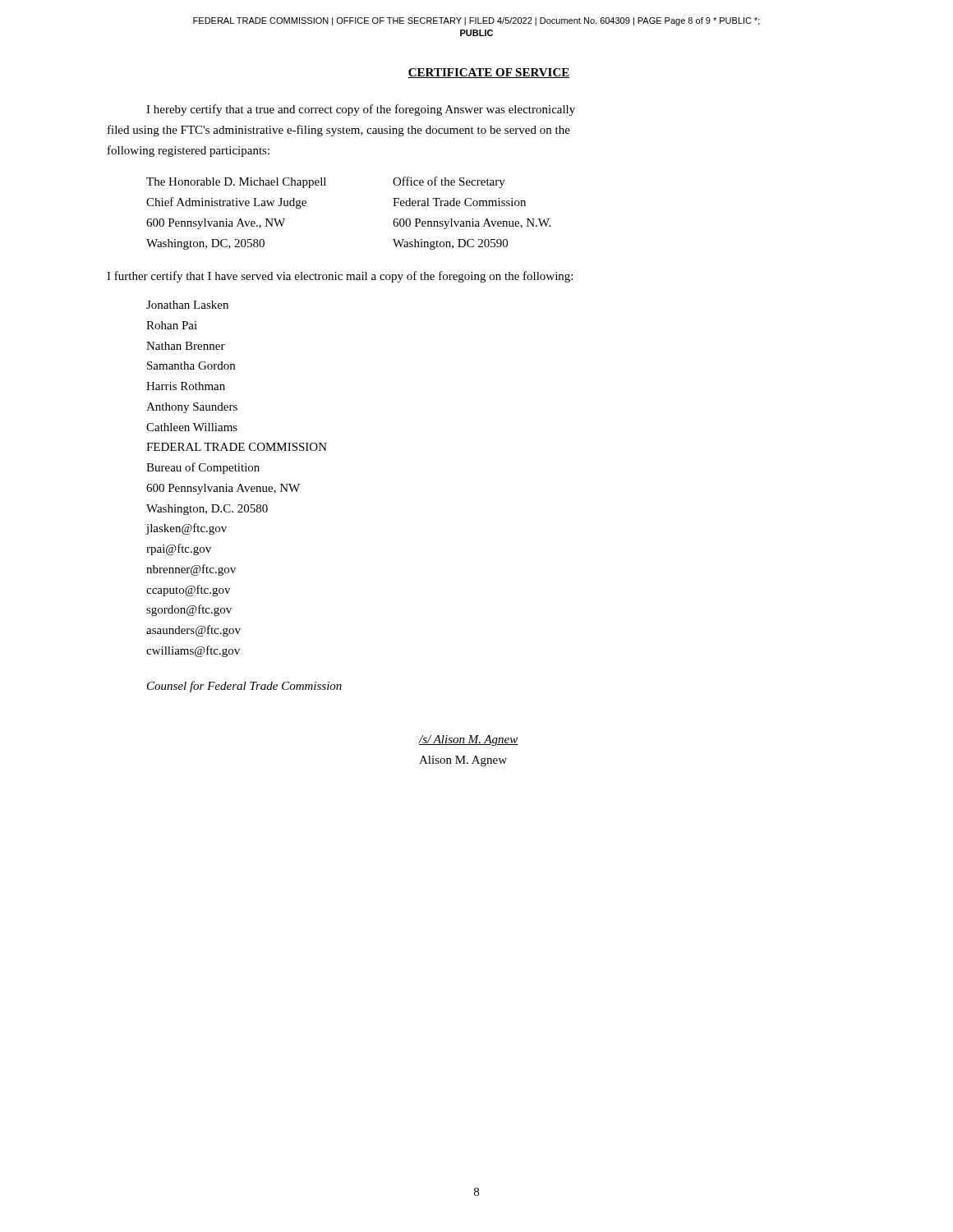Select the list item containing "Nathan Brenner"
The width and height of the screenshot is (953, 1232).
click(x=185, y=345)
